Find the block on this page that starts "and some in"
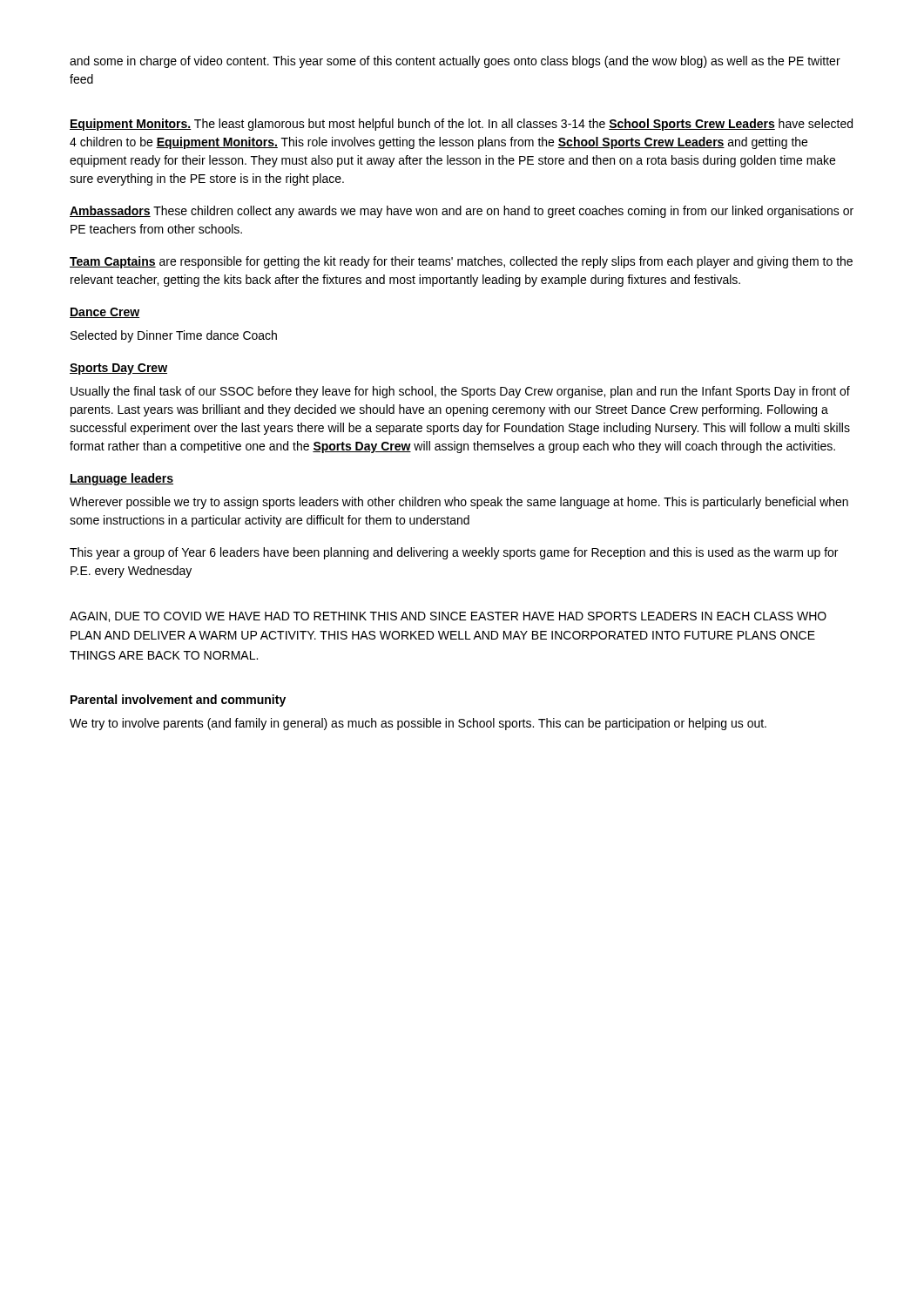 455,70
